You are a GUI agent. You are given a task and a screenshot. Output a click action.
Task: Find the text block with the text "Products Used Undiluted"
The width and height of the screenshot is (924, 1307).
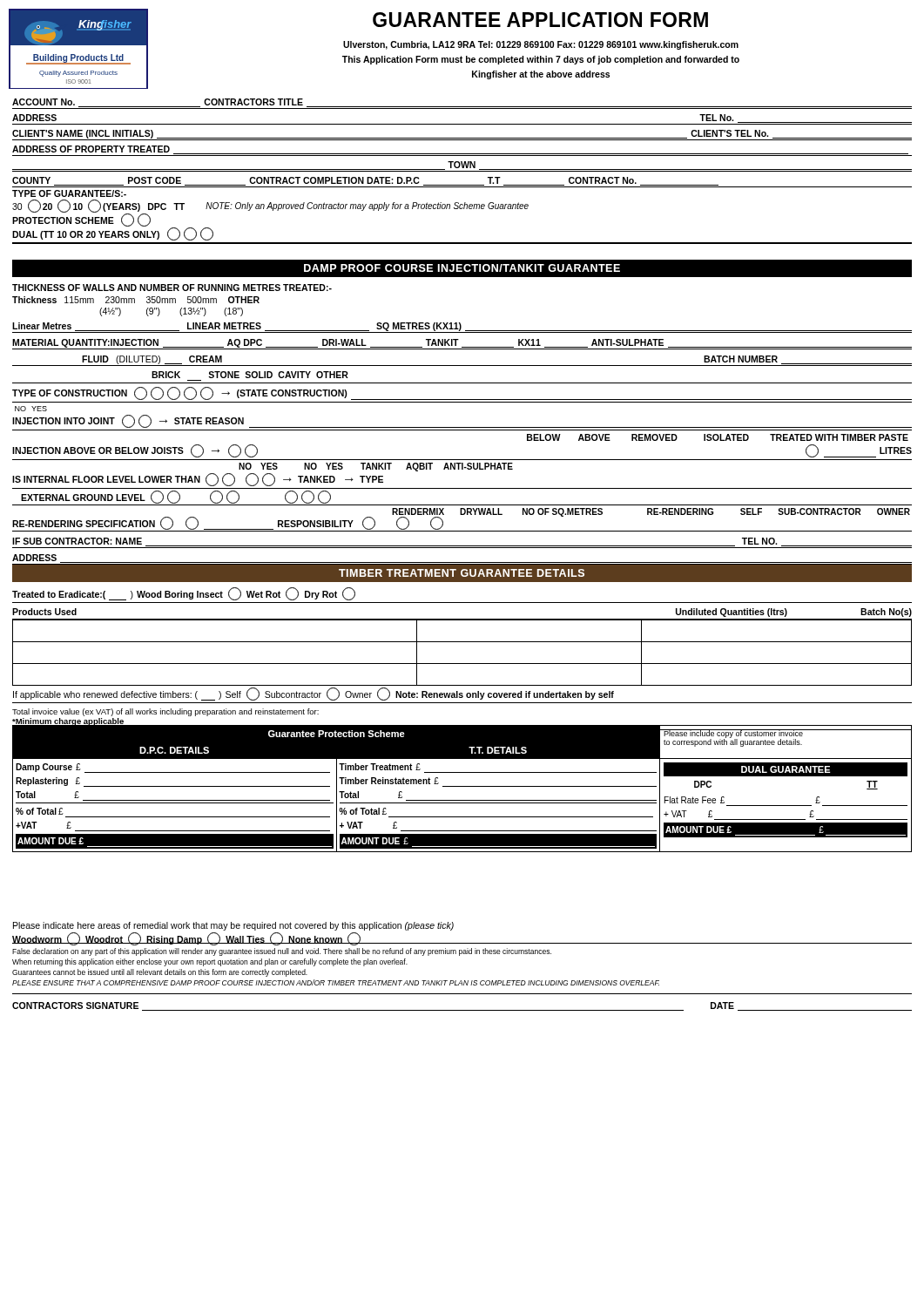(462, 612)
